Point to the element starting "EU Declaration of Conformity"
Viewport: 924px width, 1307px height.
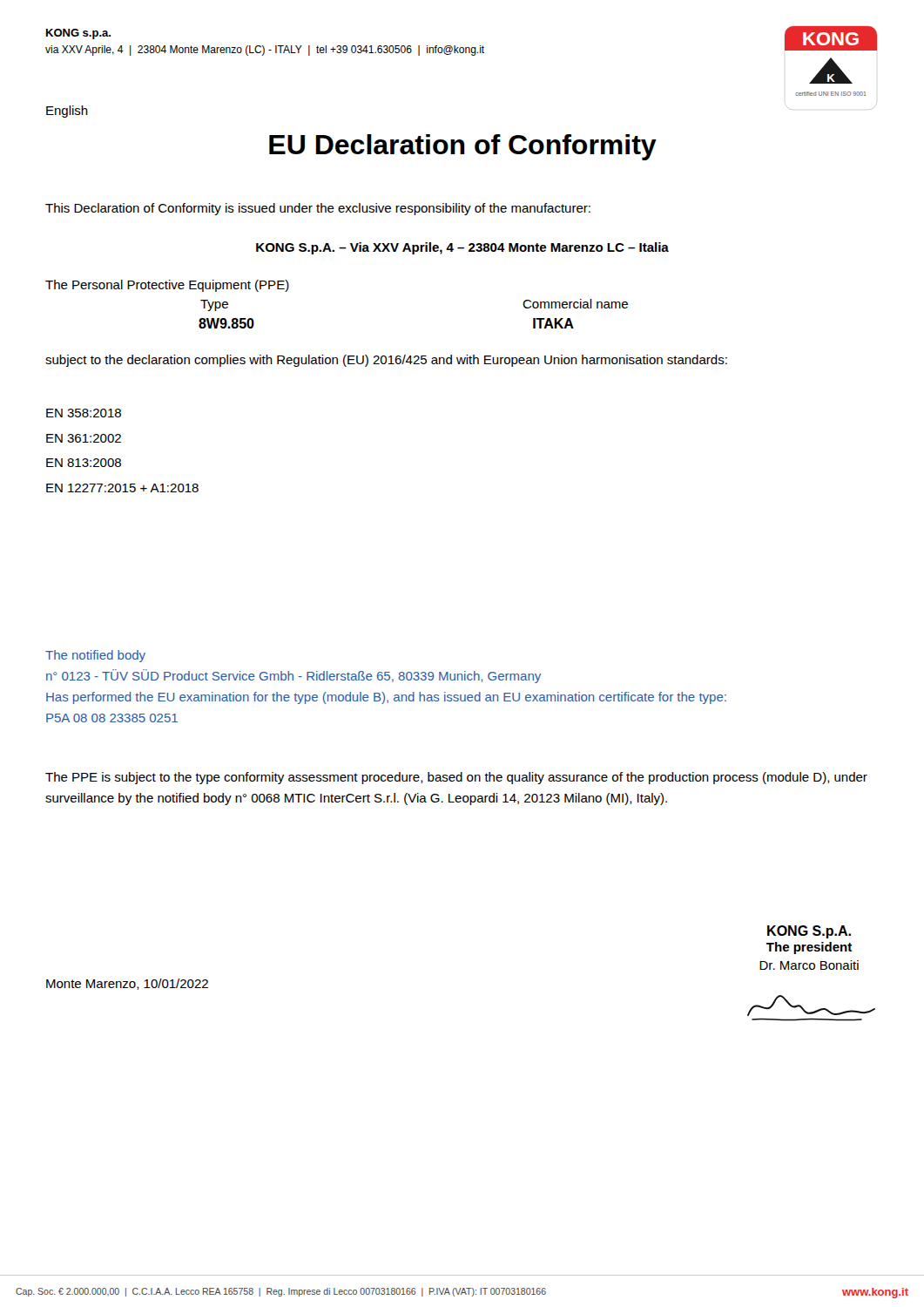[462, 145]
